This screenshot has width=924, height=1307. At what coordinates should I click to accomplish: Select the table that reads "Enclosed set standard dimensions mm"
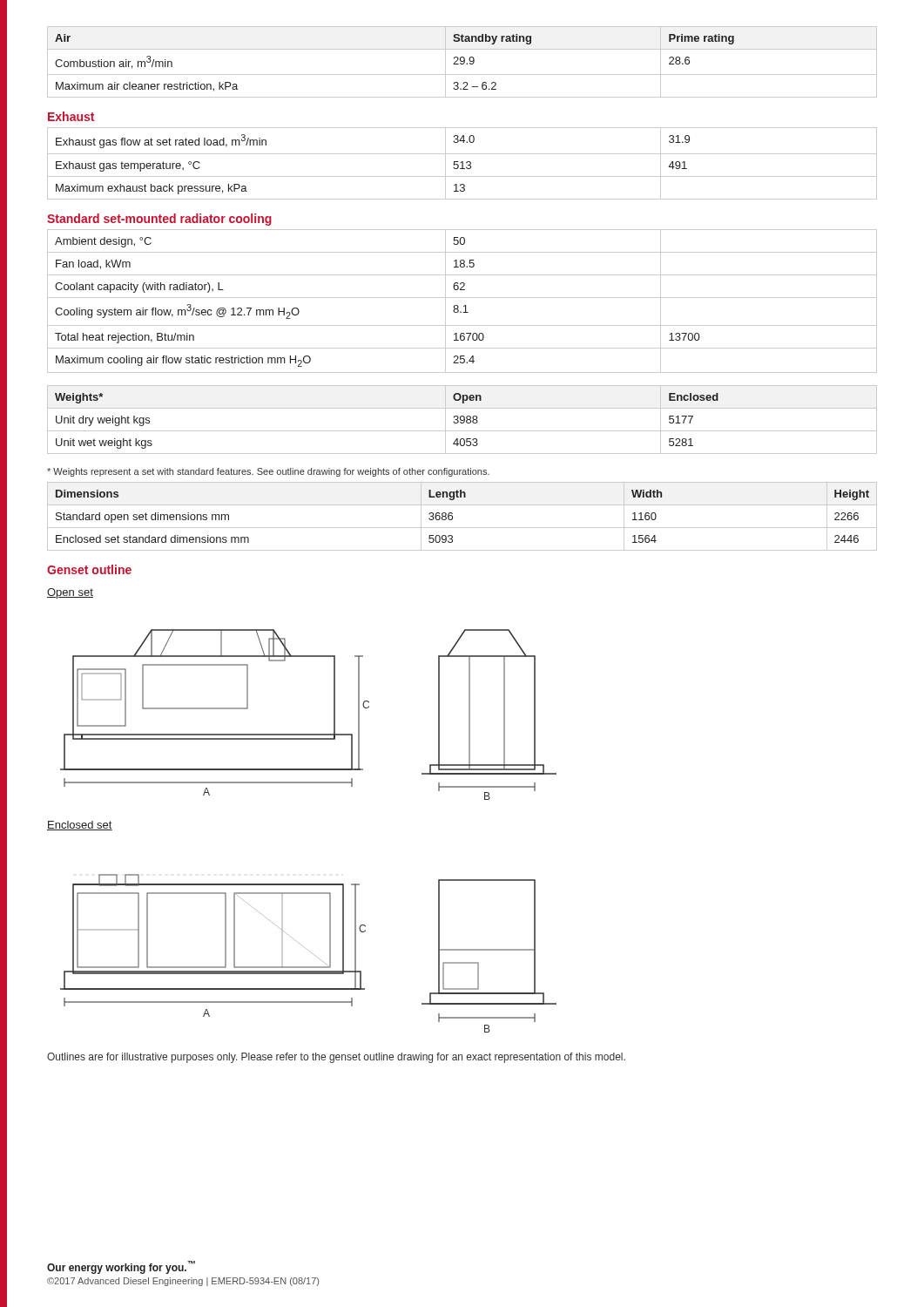(x=462, y=516)
